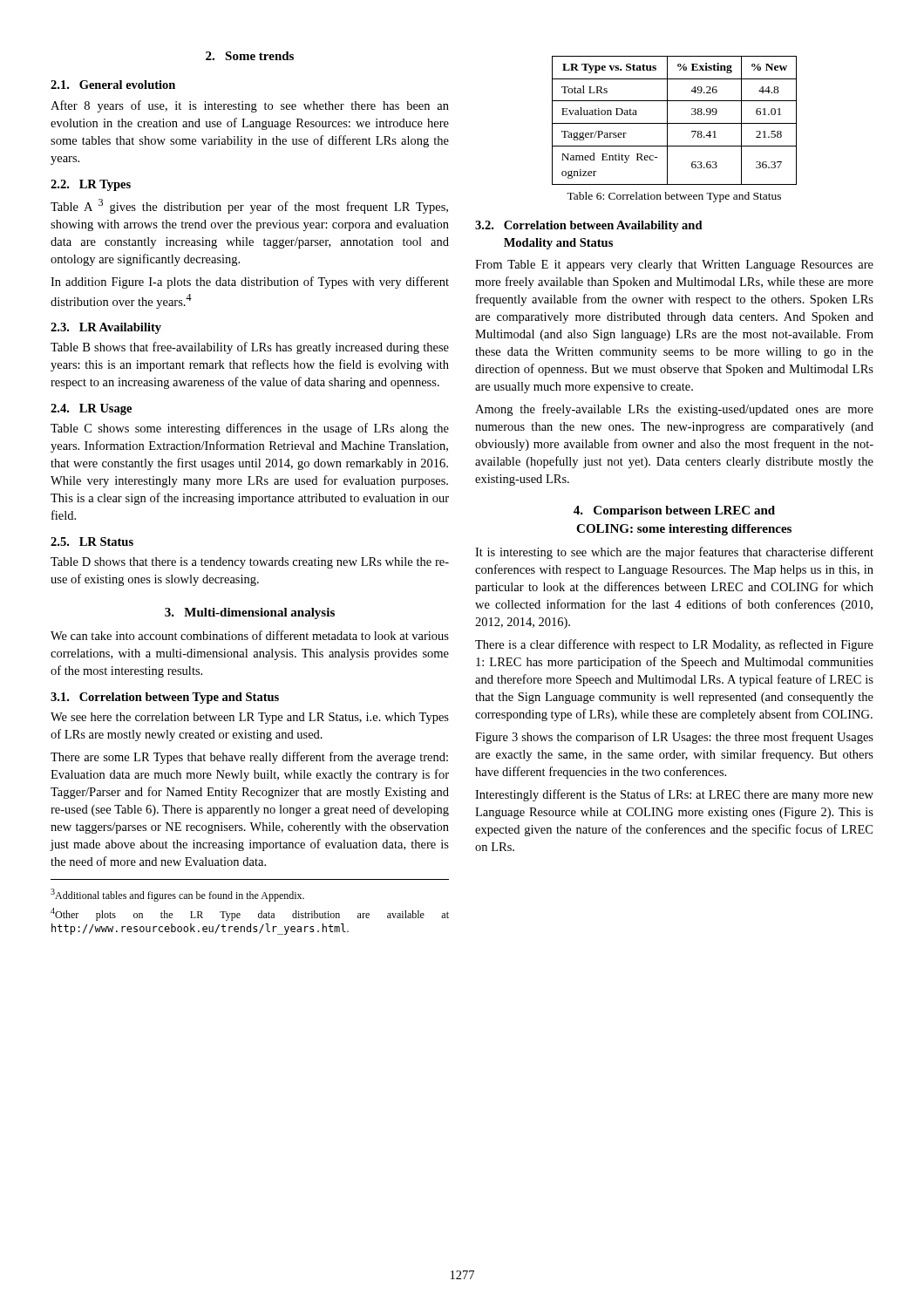Find the block starting "2.4. LR Usage"
This screenshot has height=1308, width=924.
click(91, 408)
